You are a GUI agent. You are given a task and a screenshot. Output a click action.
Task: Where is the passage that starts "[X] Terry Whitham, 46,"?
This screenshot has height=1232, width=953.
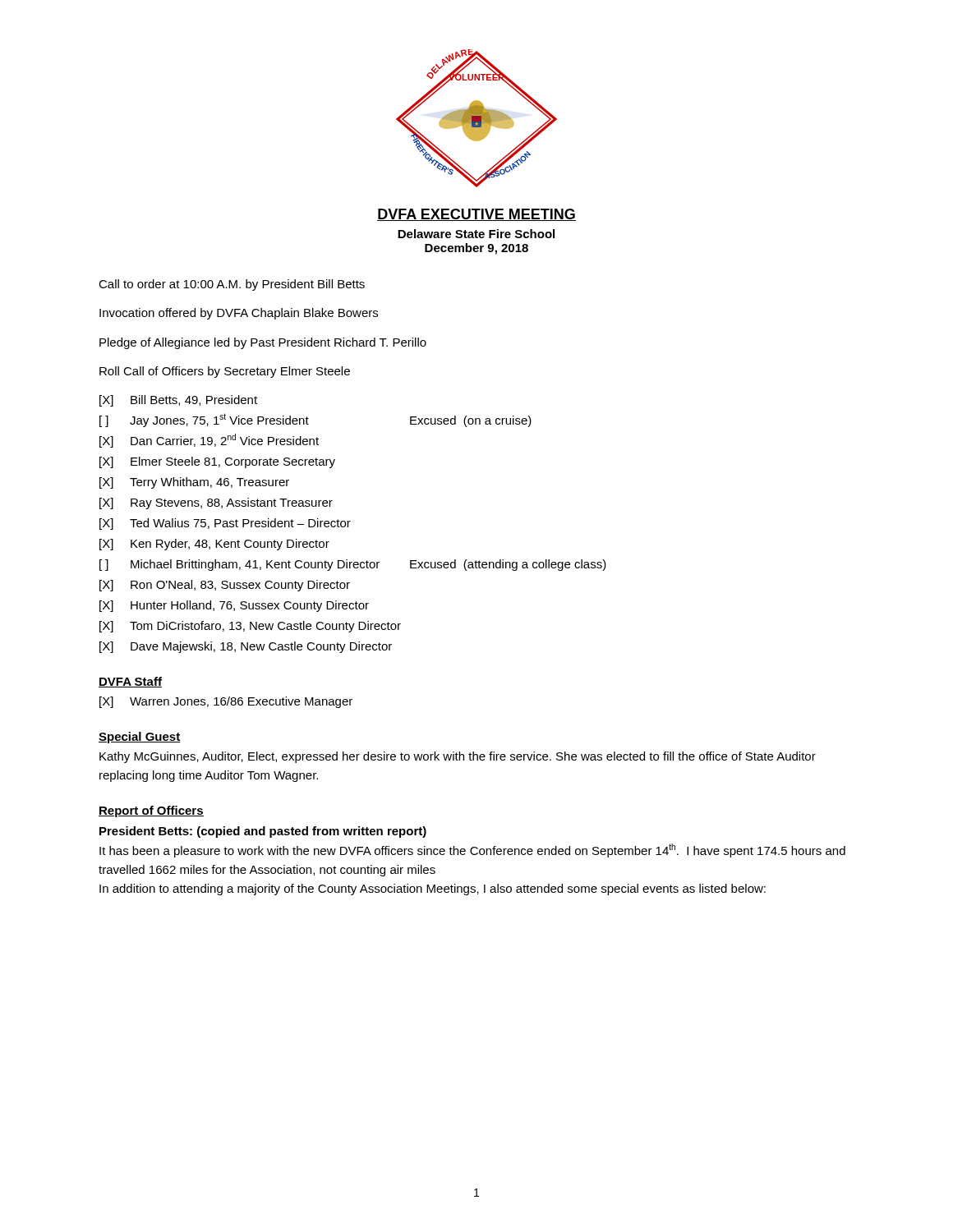click(x=194, y=483)
